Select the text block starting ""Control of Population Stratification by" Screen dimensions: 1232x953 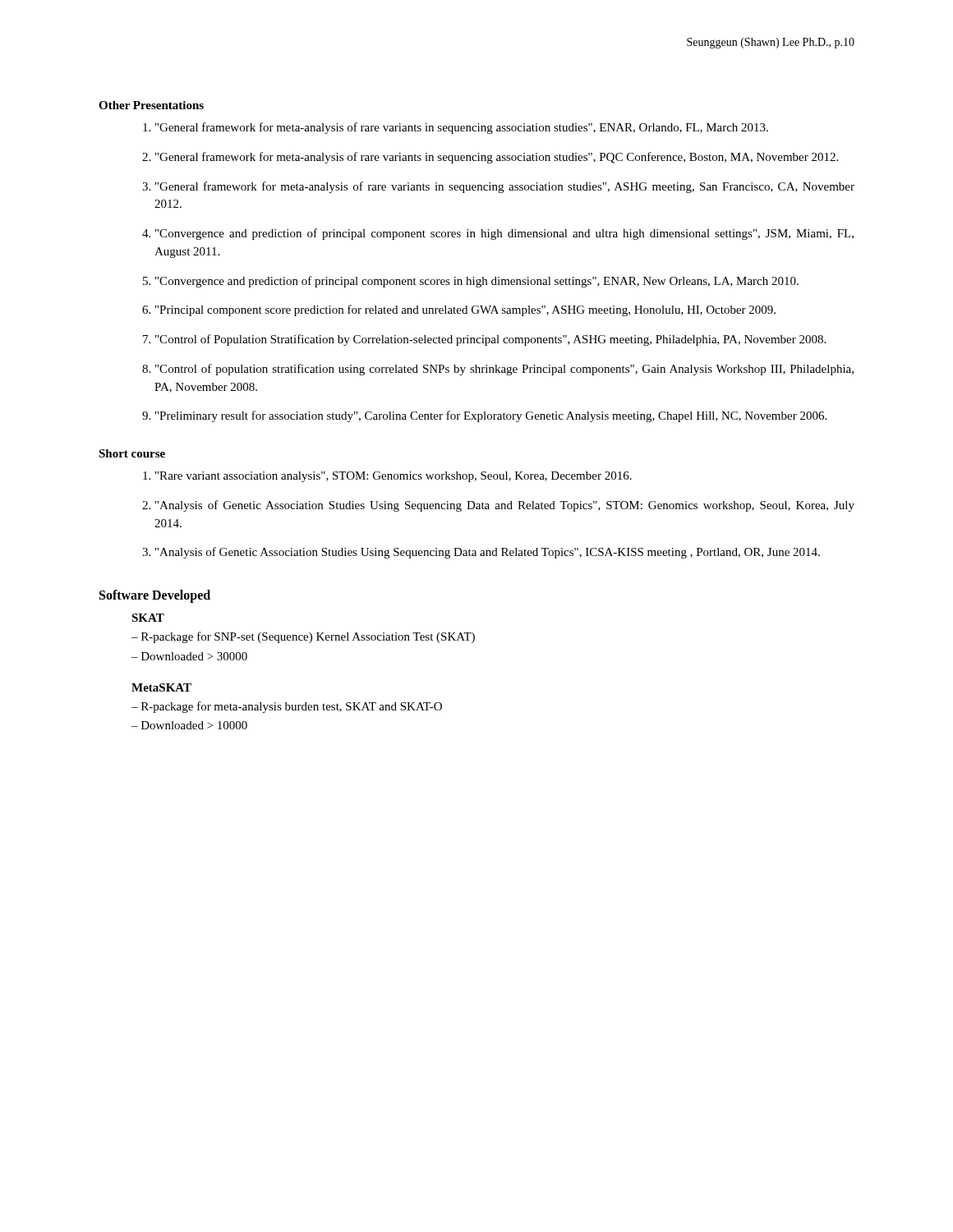coord(491,339)
